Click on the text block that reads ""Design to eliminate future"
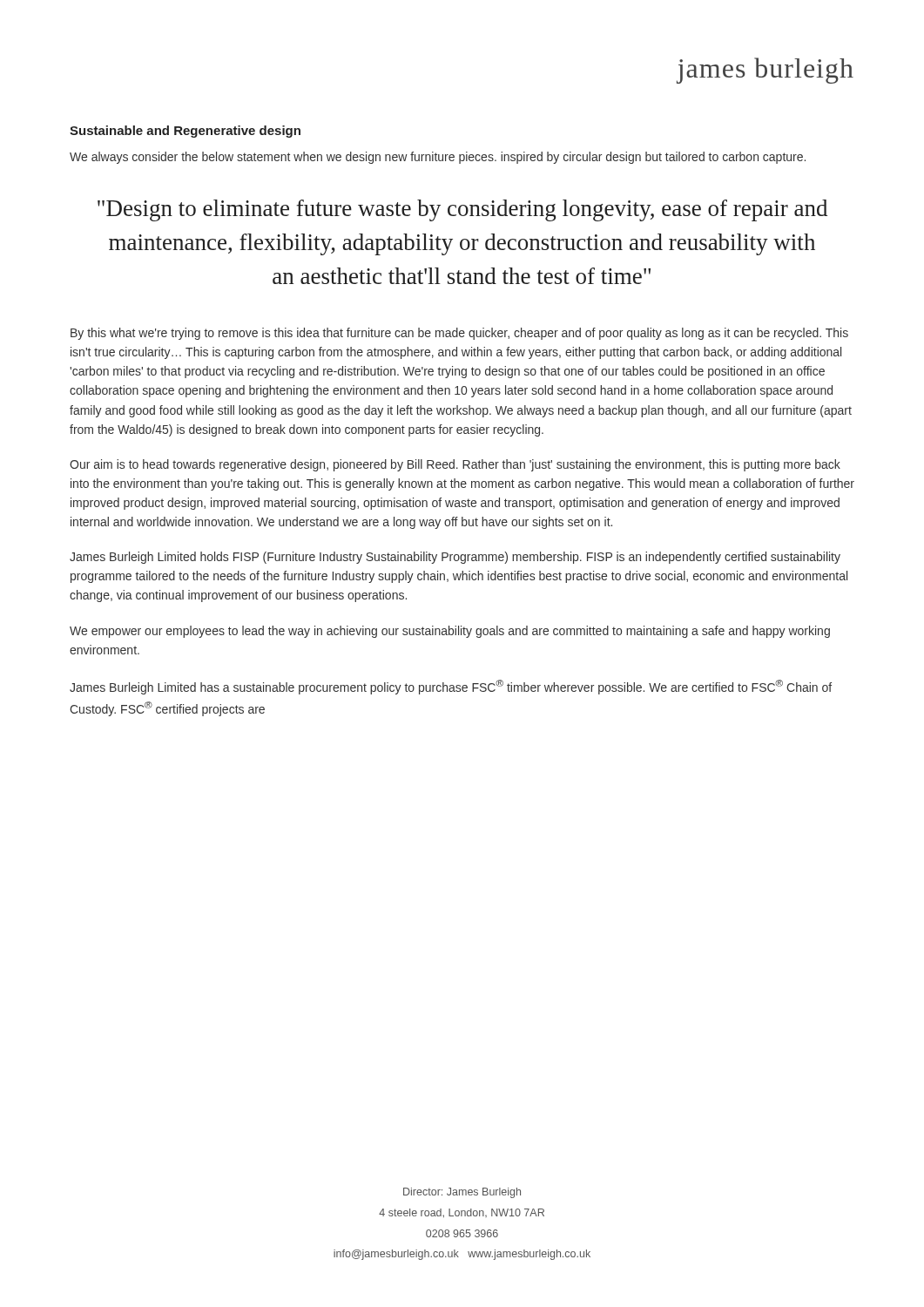924x1307 pixels. click(462, 242)
